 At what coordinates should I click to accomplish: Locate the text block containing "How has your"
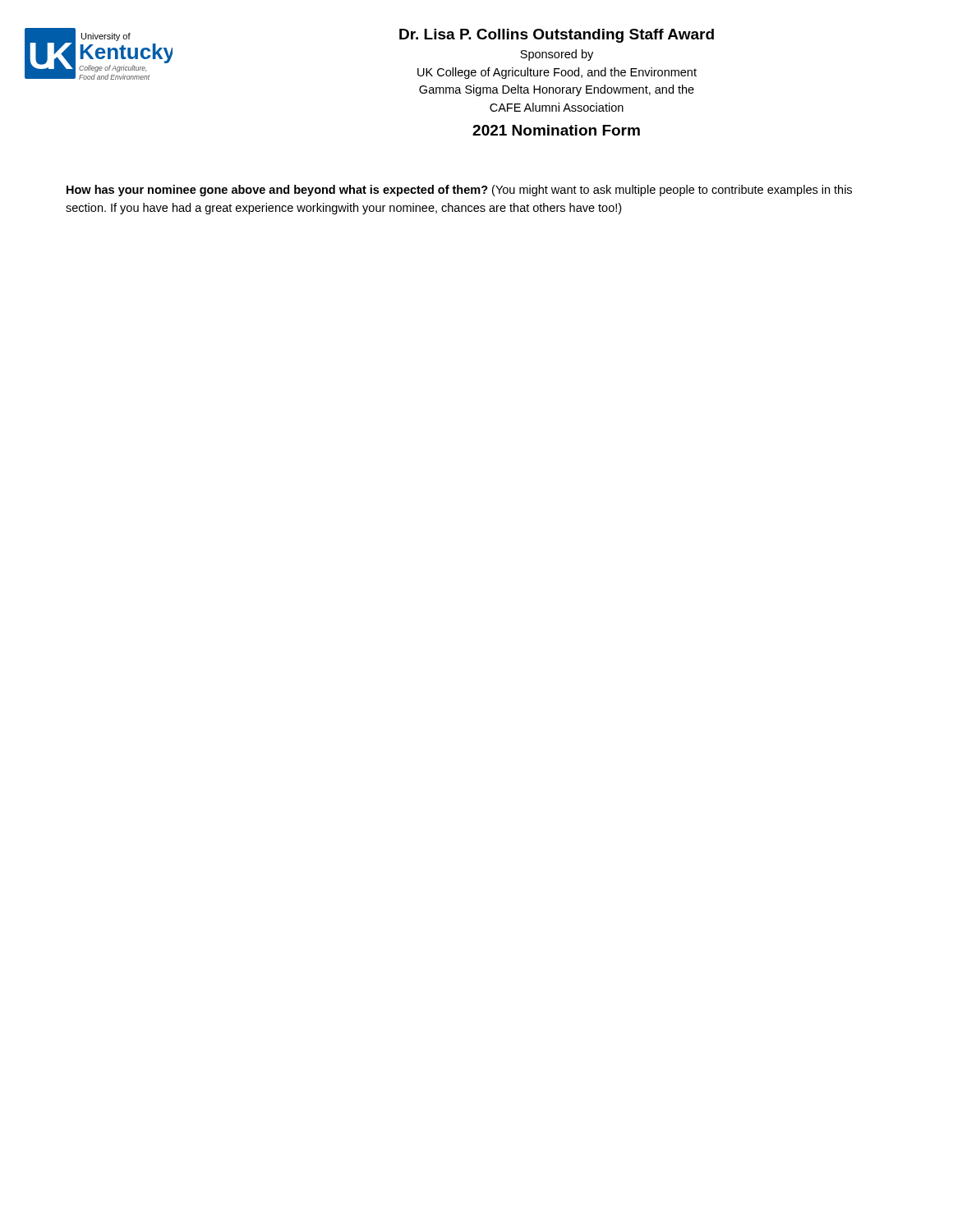coord(476,199)
